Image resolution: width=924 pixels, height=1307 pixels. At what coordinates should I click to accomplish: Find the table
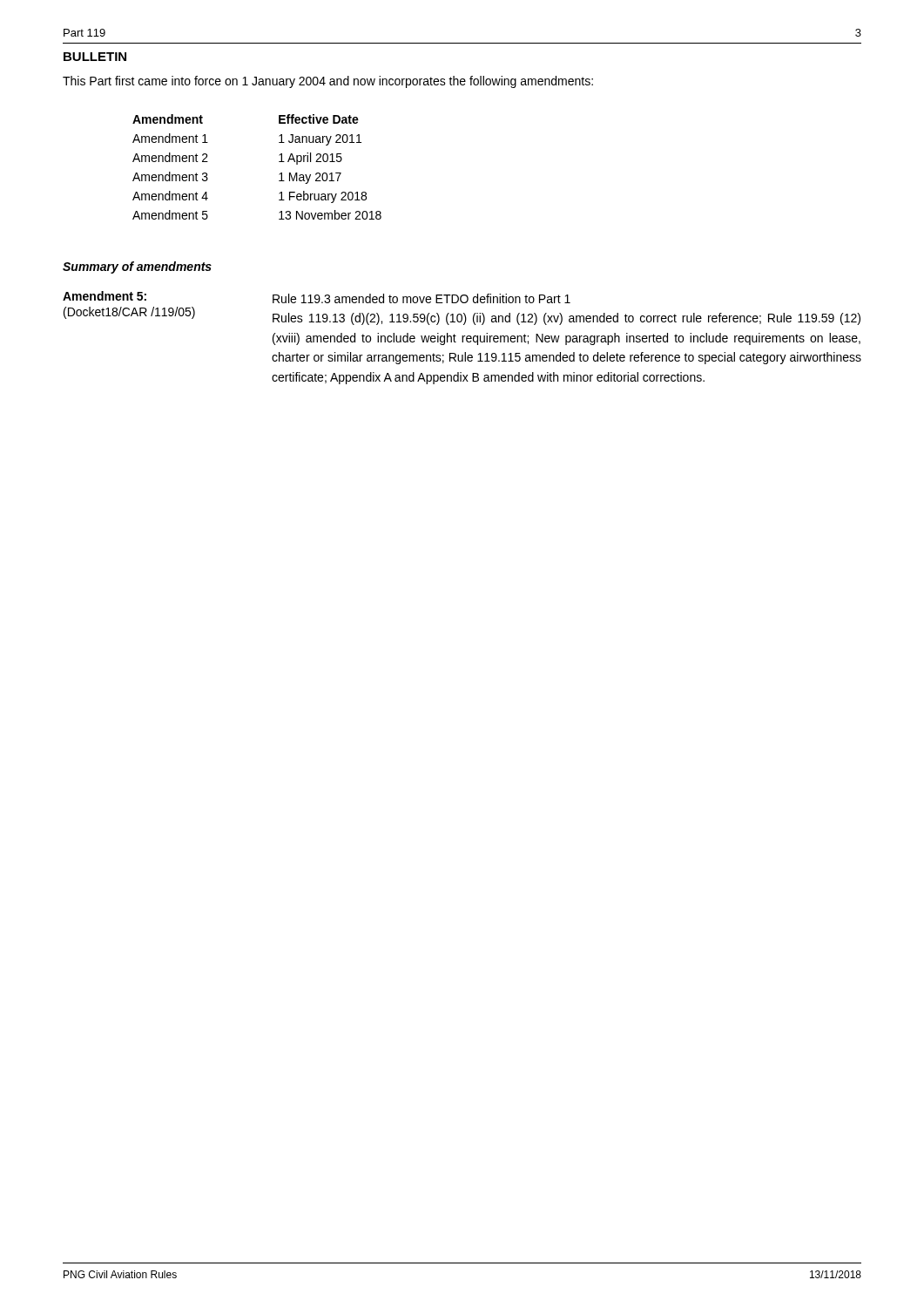(497, 167)
